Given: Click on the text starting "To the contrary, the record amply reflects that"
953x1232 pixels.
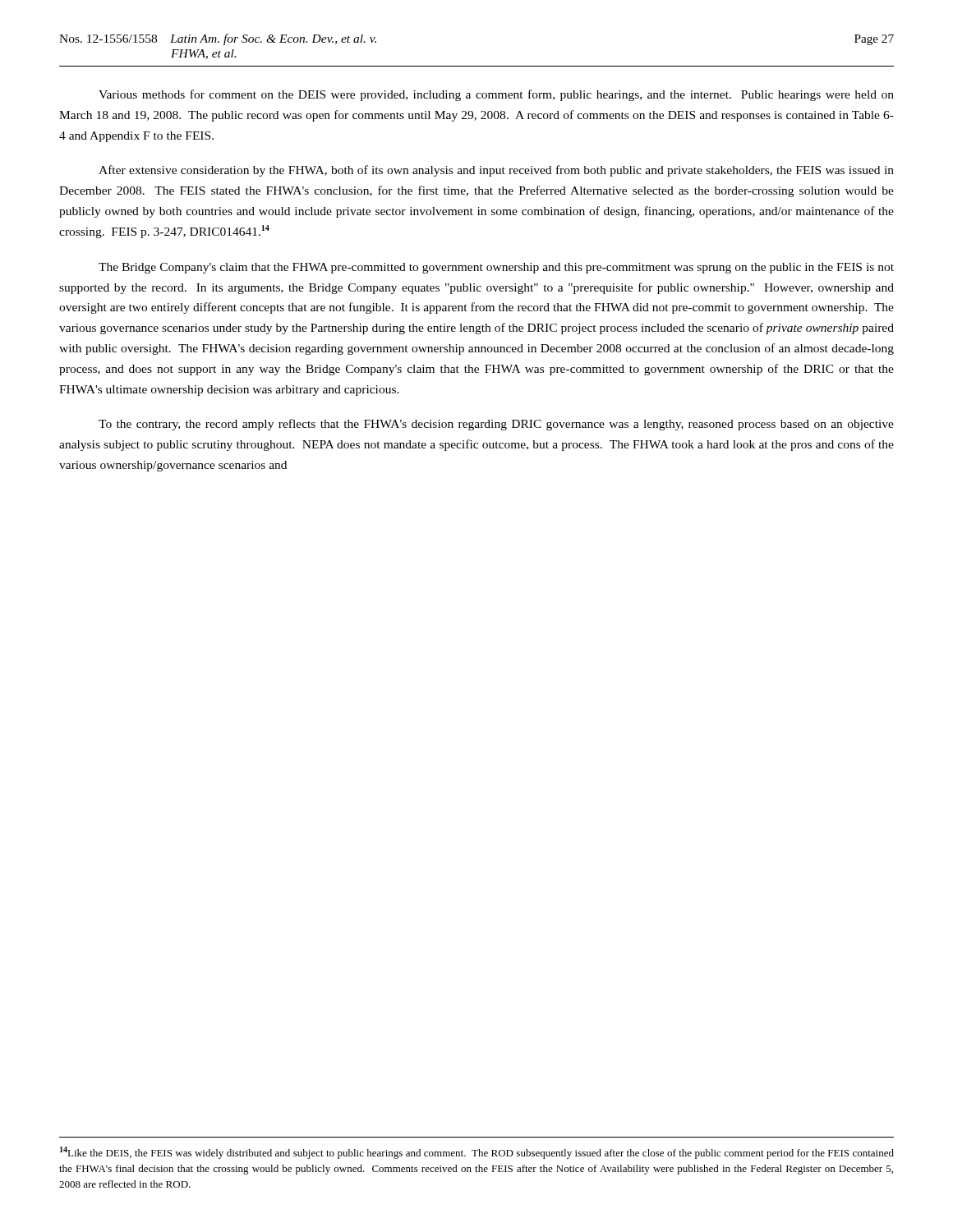Looking at the screenshot, I should (476, 444).
